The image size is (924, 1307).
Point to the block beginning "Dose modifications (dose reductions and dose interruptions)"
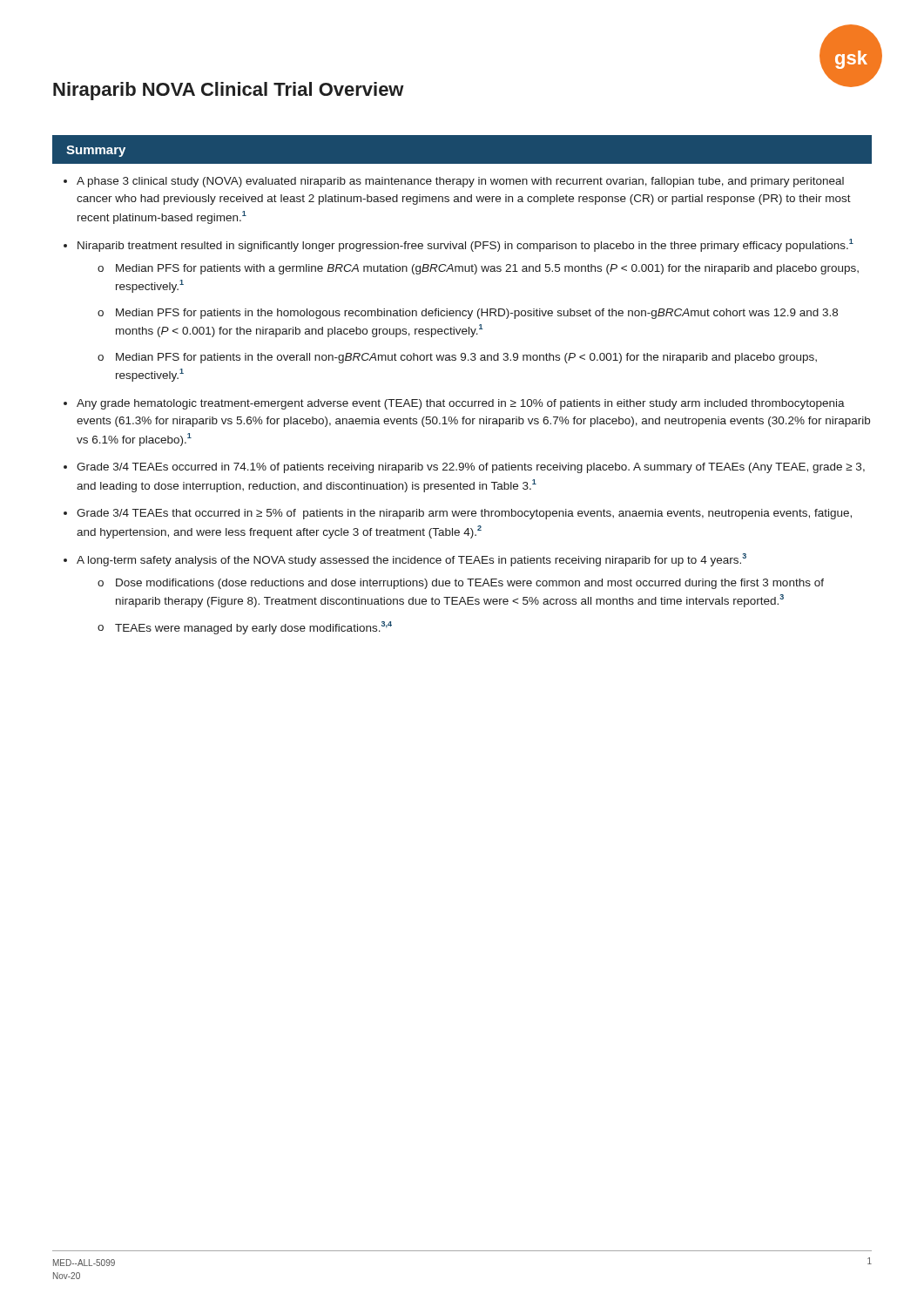coord(469,592)
